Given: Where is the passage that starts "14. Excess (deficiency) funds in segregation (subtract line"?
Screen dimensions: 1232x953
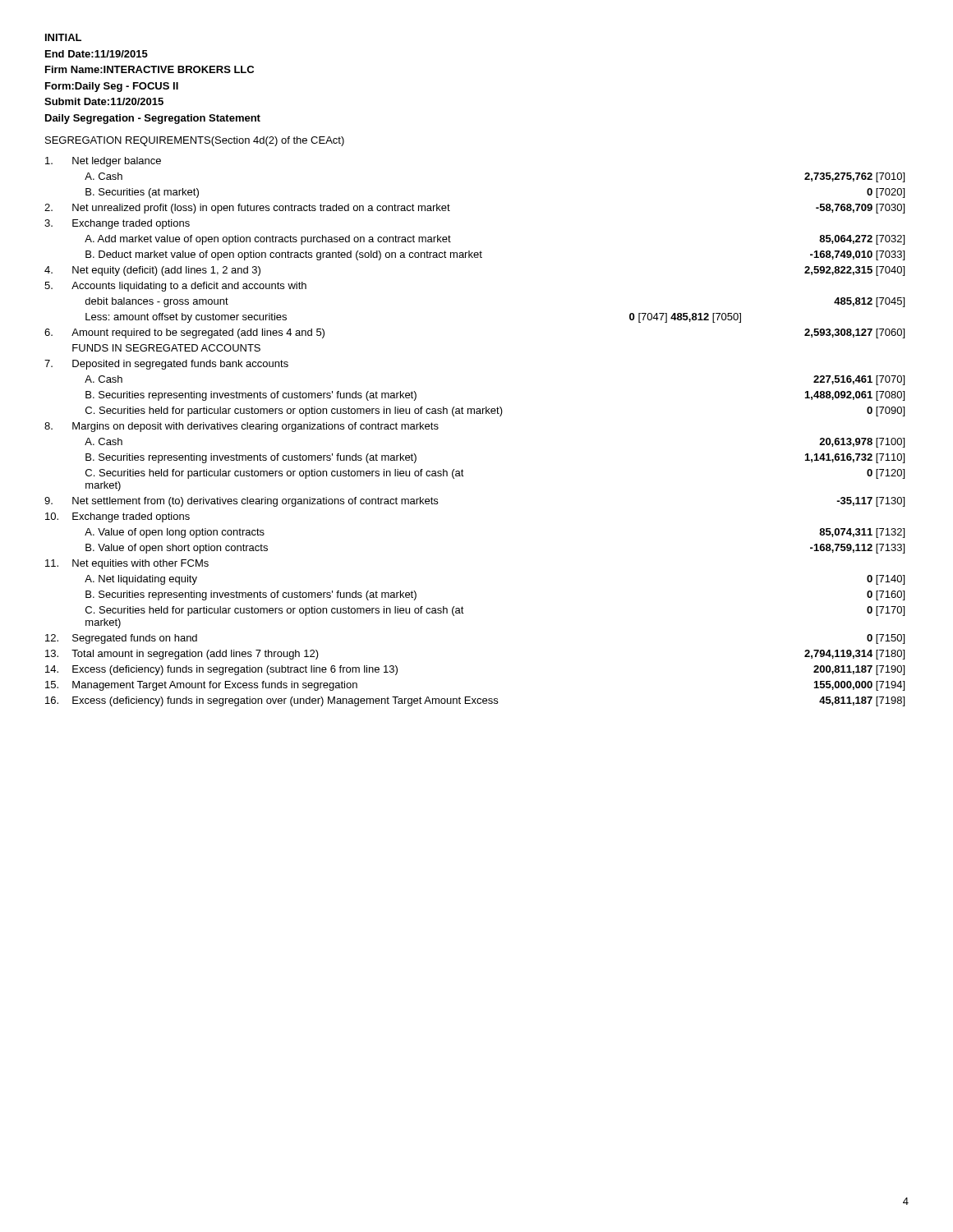Looking at the screenshot, I should 235,670.
